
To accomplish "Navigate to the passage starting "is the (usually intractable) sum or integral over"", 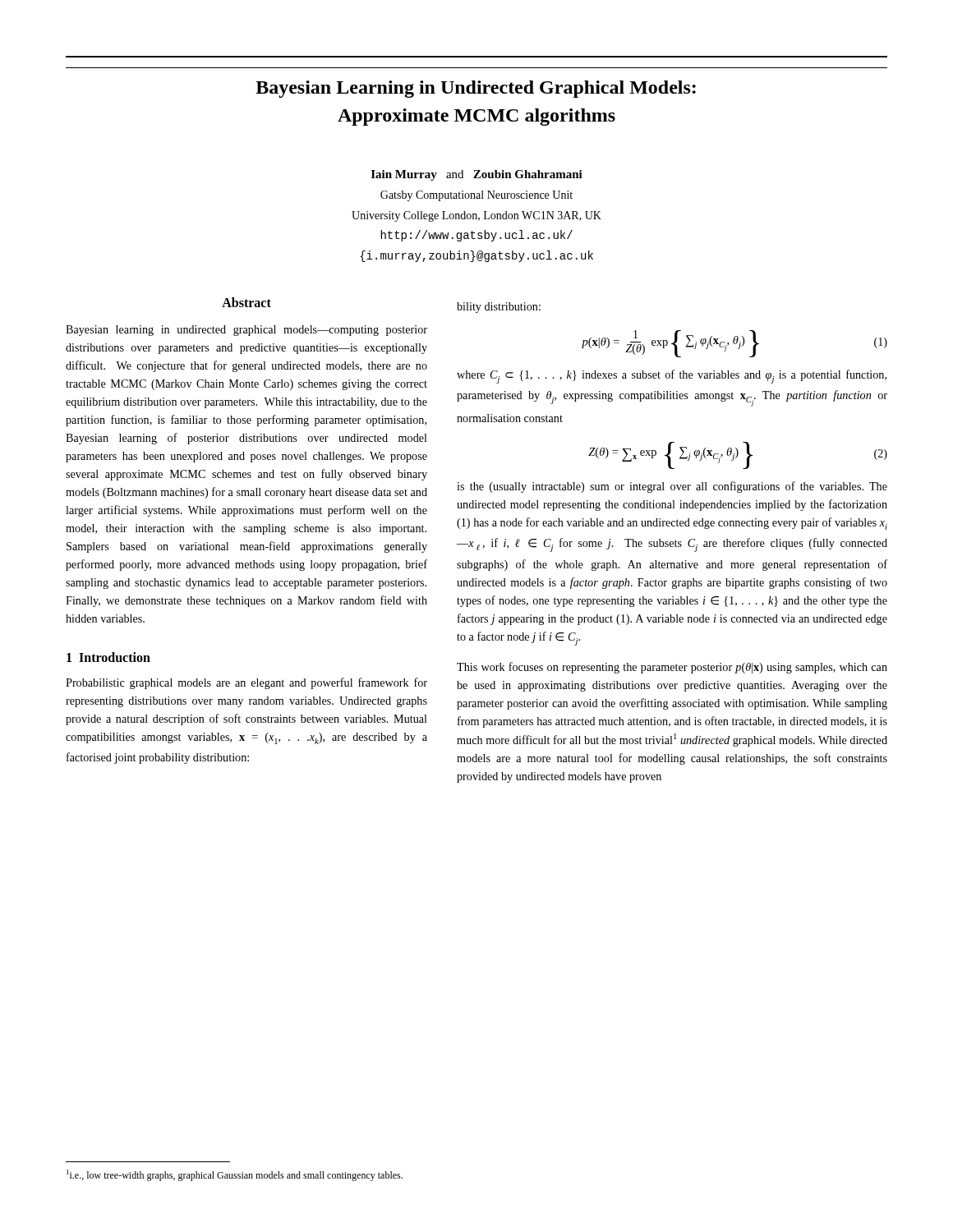I will [x=672, y=562].
